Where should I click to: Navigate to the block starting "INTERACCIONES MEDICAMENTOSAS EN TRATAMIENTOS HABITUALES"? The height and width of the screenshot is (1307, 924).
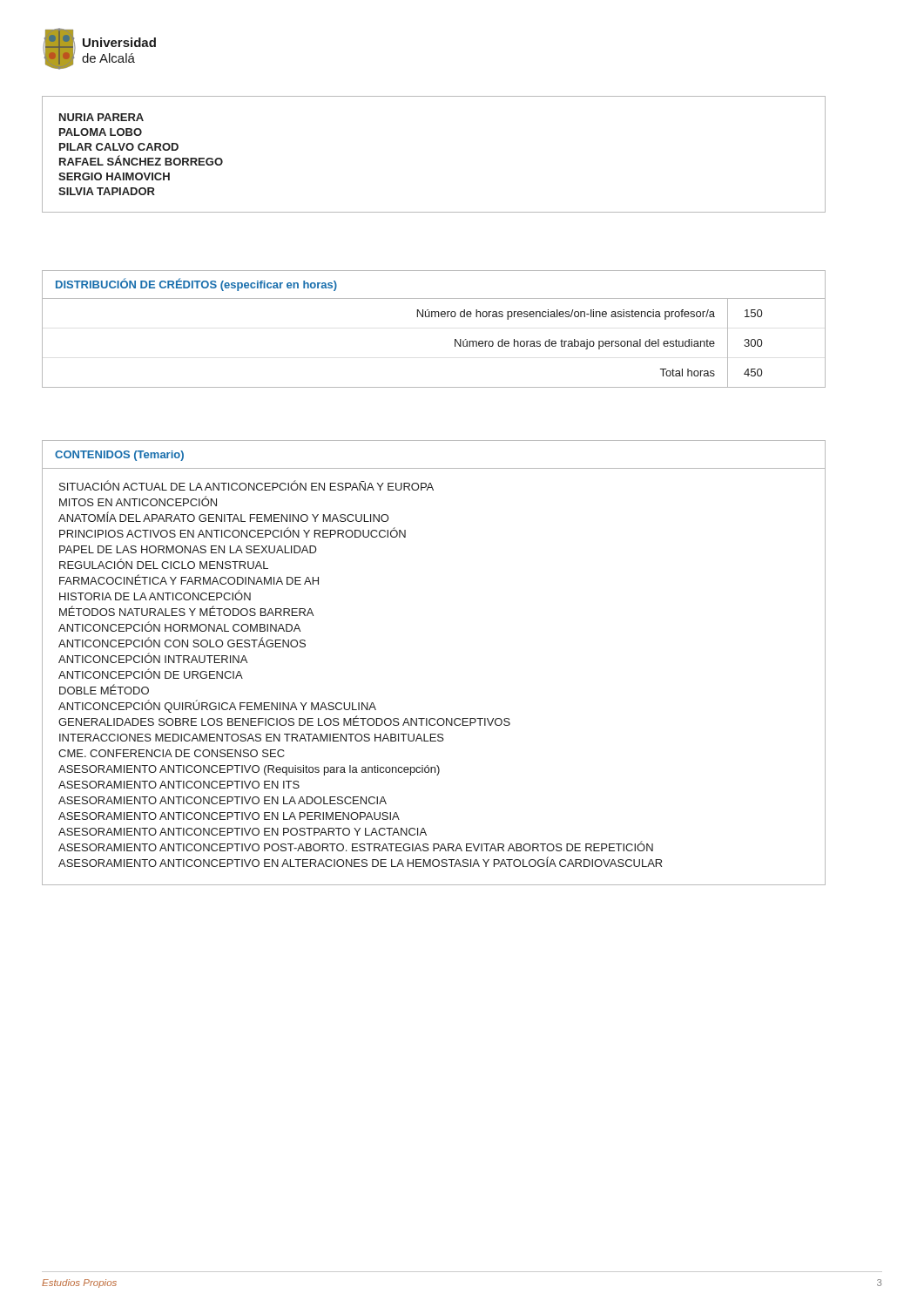tap(434, 738)
